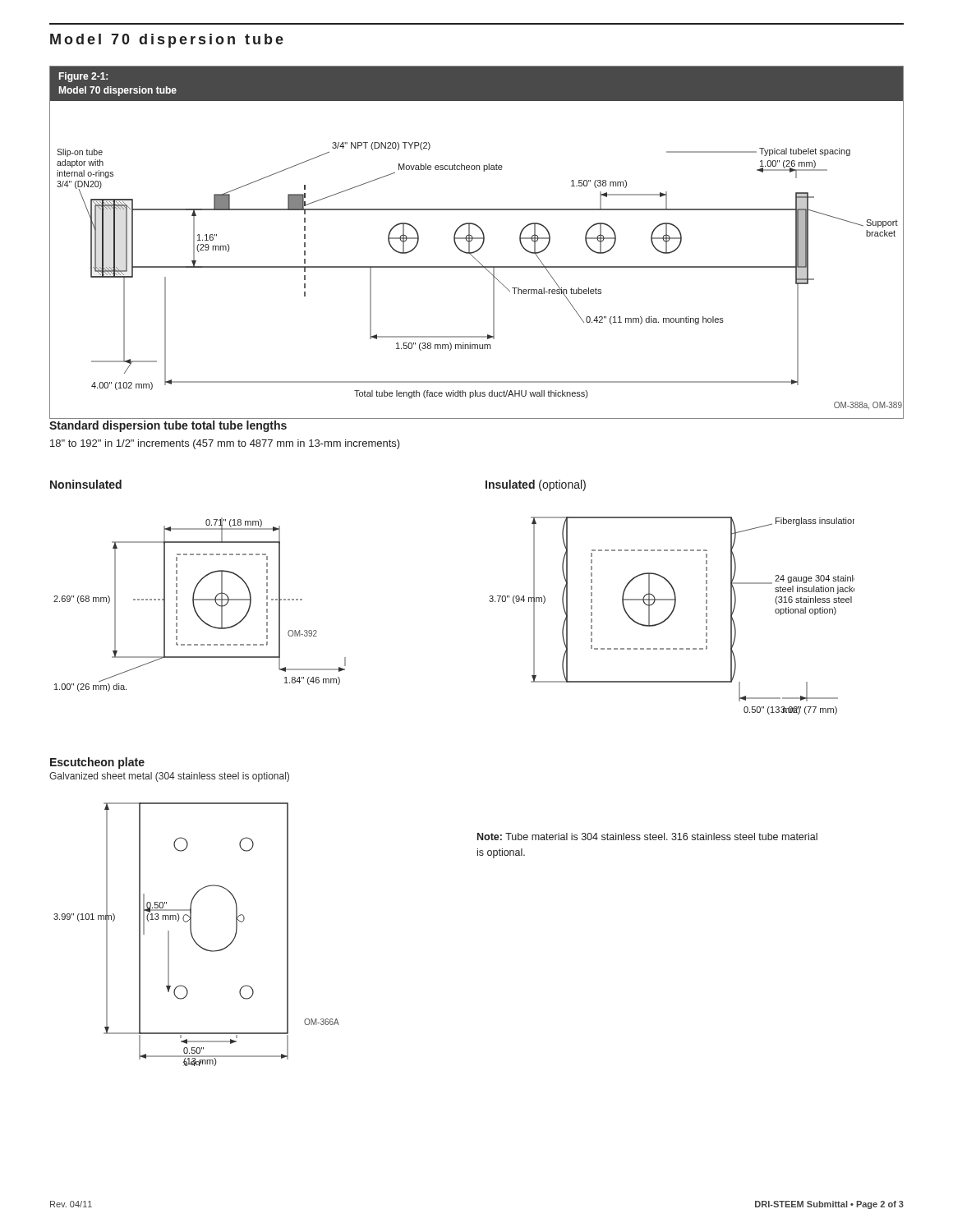Locate the text block containing "18" to 192" in 1/2" increments"
Image resolution: width=953 pixels, height=1232 pixels.
click(225, 443)
